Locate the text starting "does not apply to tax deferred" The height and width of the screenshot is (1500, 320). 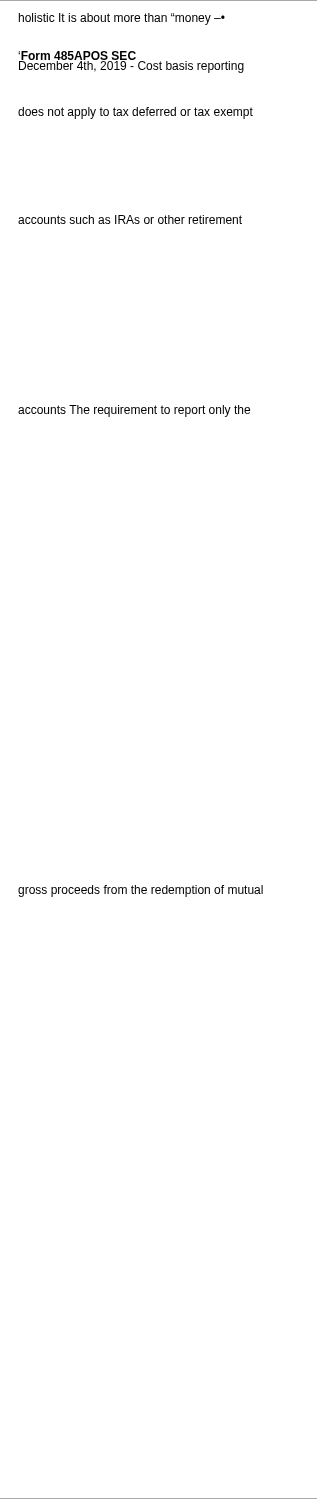[x=135, y=112]
